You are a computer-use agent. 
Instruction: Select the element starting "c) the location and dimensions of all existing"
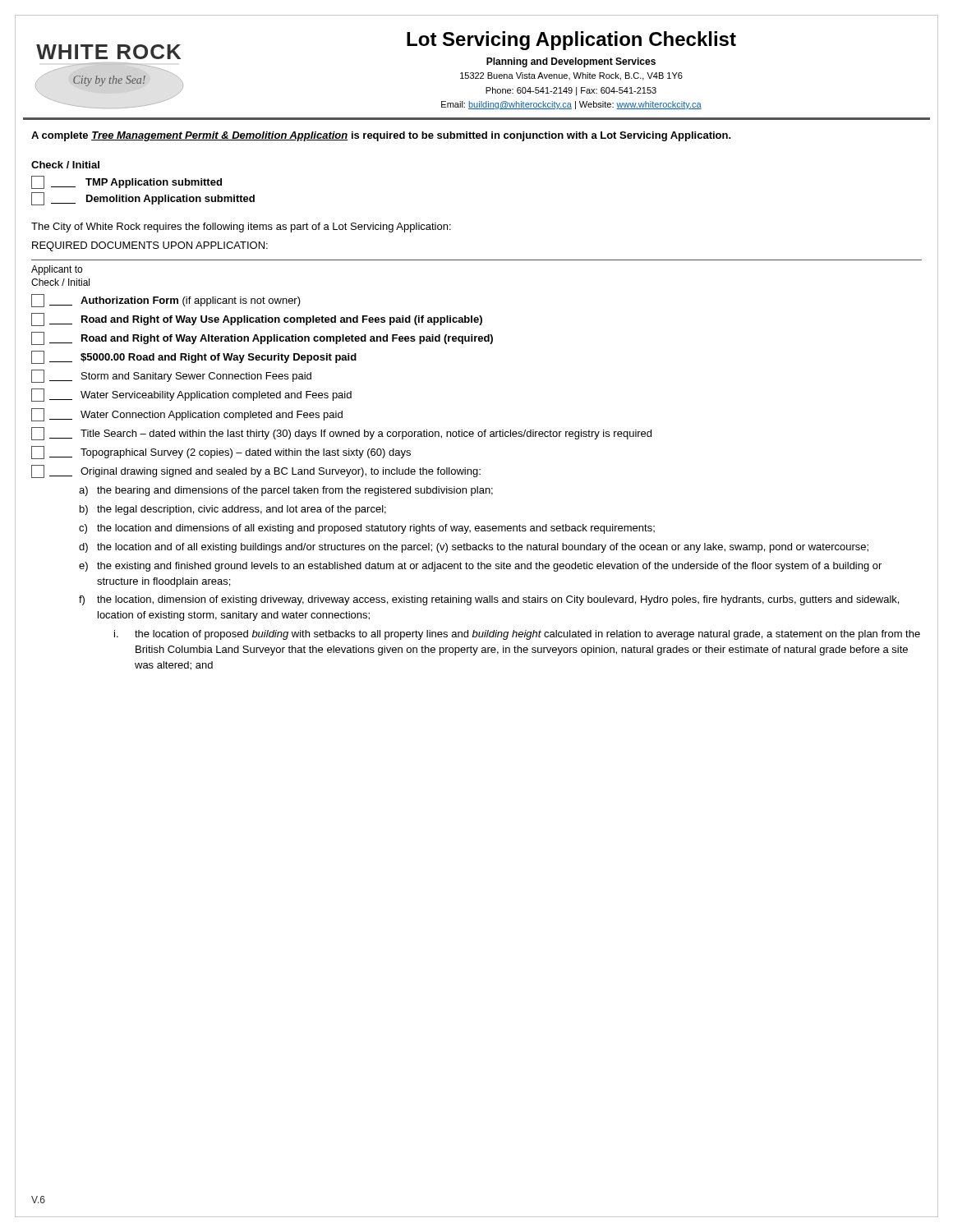(x=500, y=529)
